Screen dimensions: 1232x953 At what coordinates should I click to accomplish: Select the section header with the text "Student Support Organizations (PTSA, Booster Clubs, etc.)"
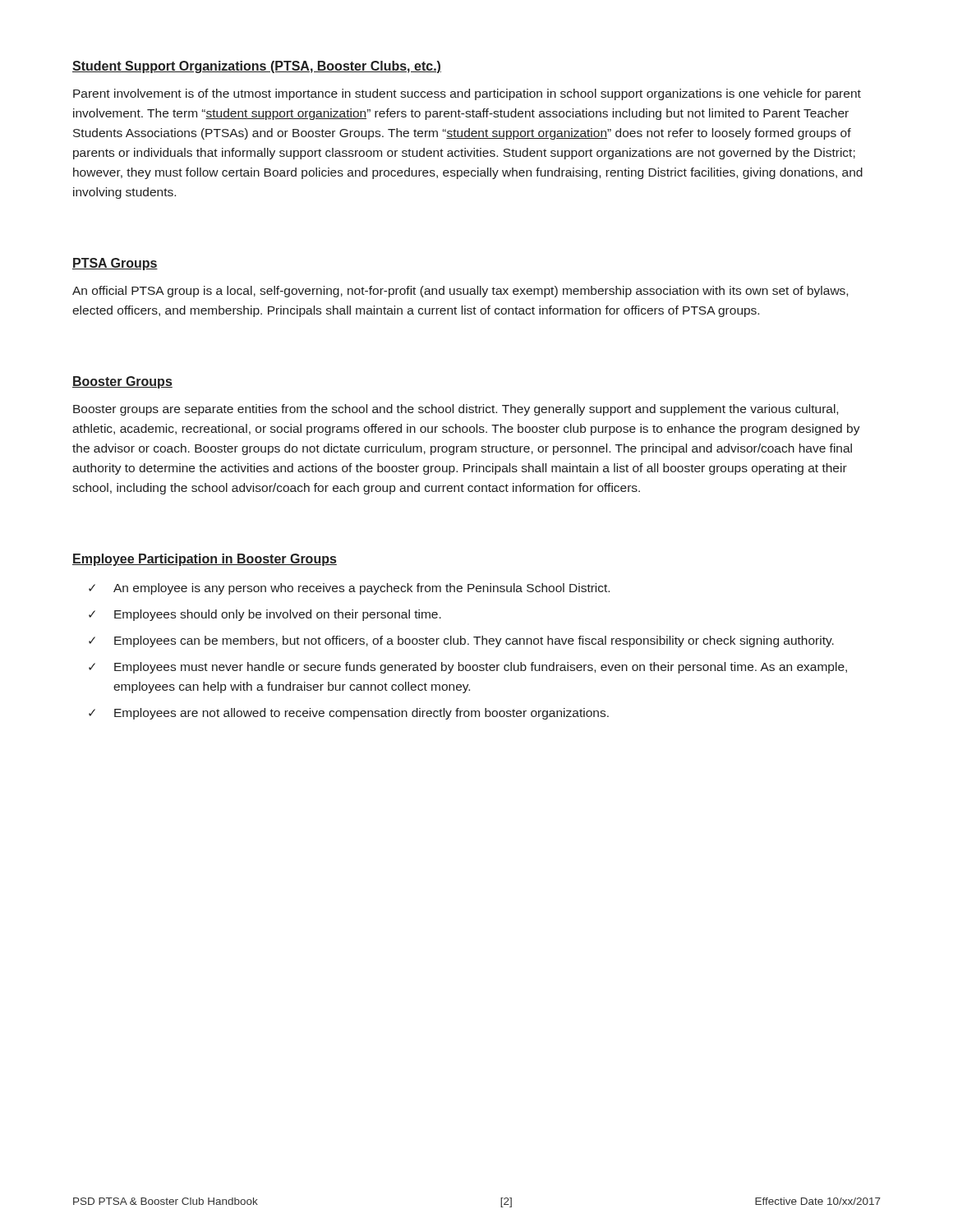[257, 66]
